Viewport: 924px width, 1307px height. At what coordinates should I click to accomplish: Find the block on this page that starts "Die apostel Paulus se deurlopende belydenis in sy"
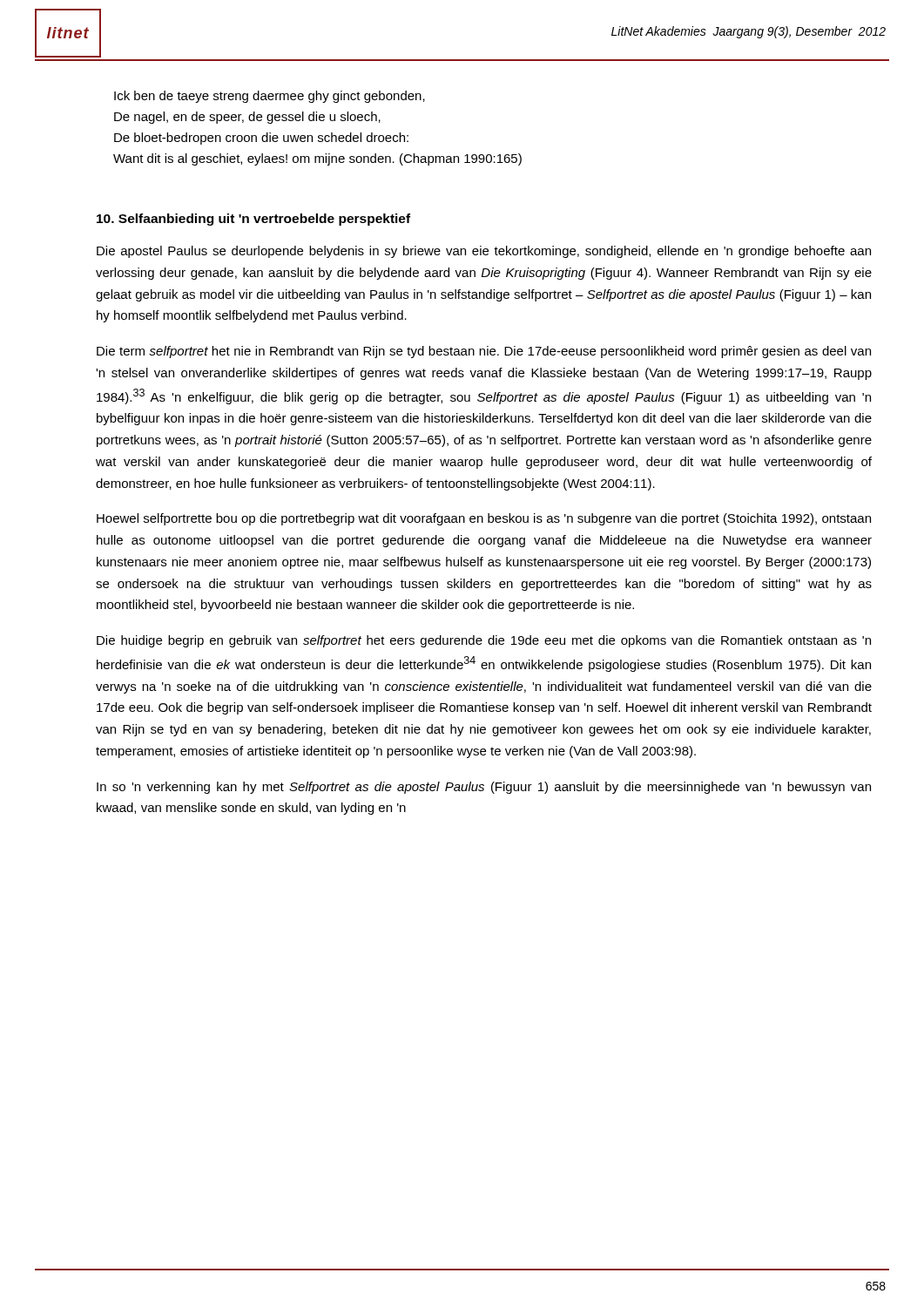coord(484,283)
